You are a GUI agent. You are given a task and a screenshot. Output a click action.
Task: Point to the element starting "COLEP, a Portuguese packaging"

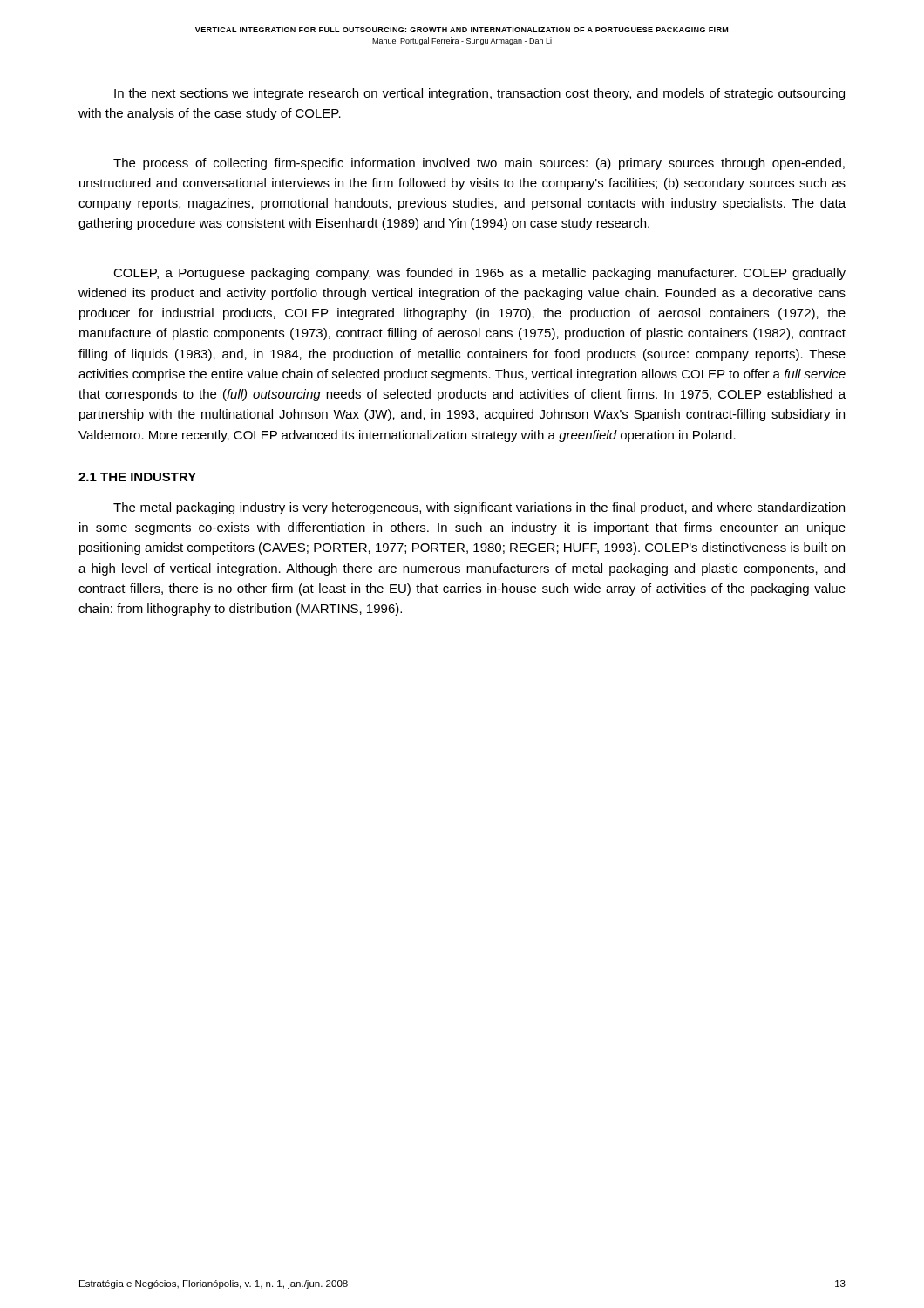click(x=462, y=353)
